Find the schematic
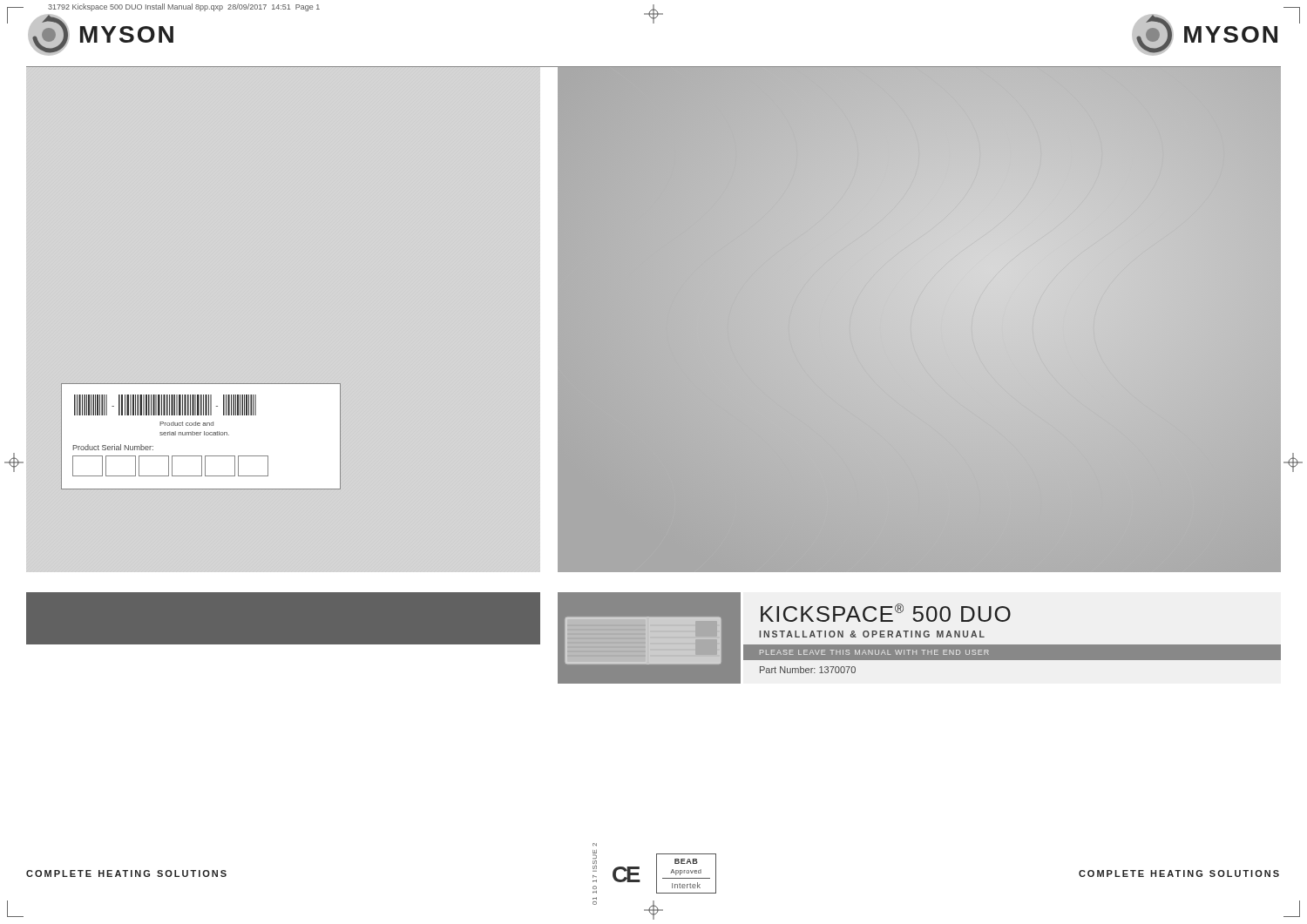Screen dimensions: 924x1307 201,436
